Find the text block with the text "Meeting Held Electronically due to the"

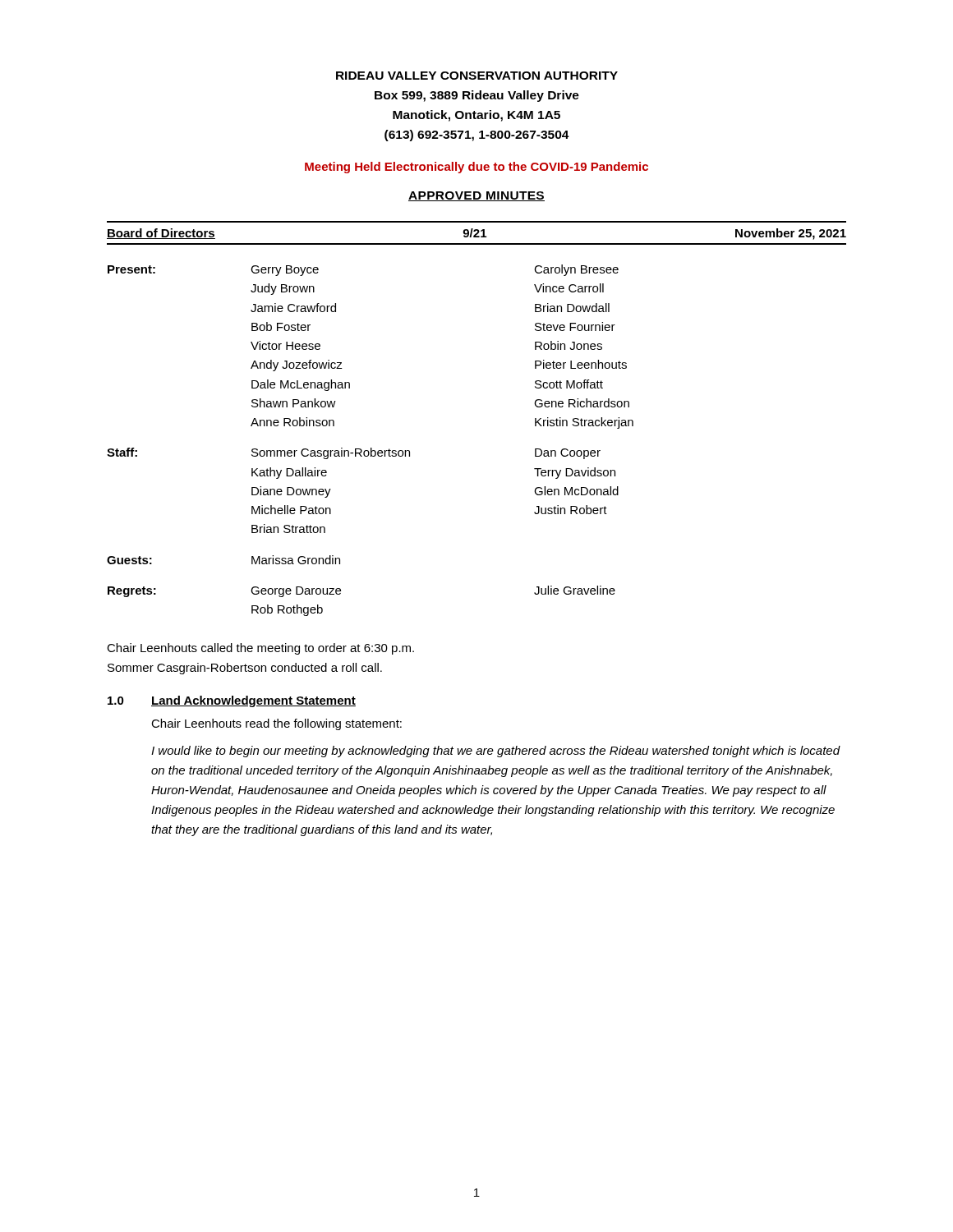click(x=476, y=166)
